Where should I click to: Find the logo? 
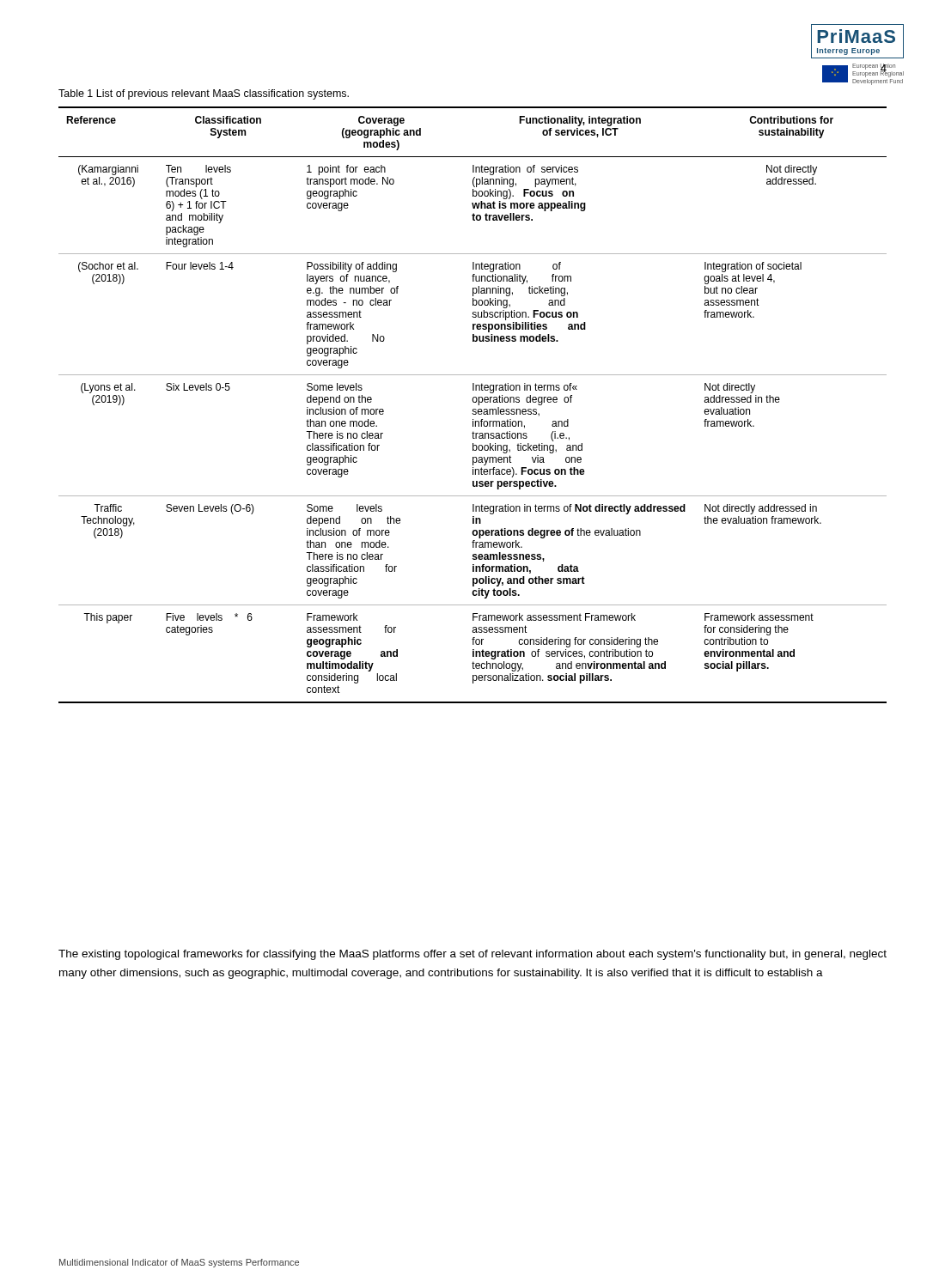(x=857, y=55)
